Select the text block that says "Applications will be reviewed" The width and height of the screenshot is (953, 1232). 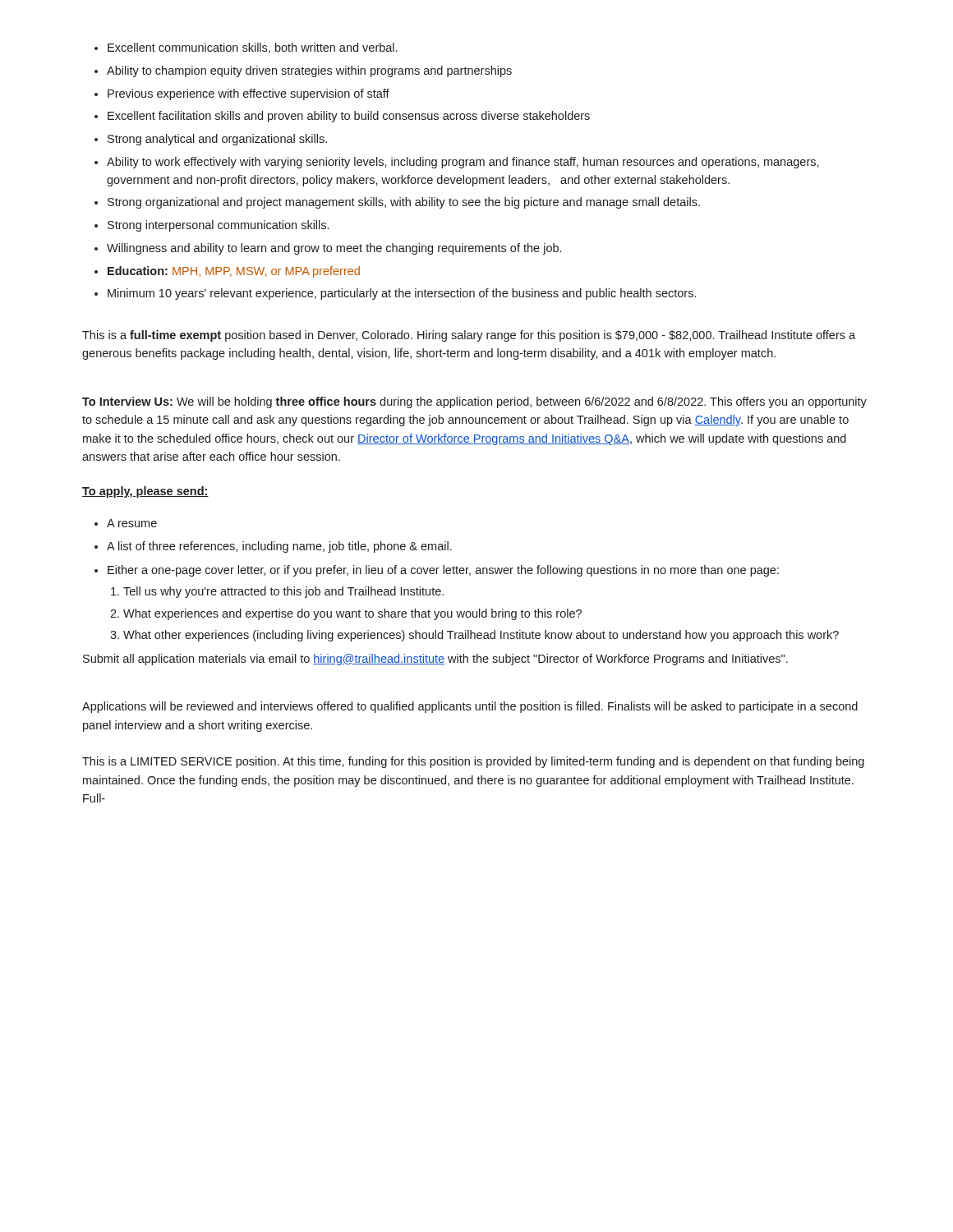point(470,716)
